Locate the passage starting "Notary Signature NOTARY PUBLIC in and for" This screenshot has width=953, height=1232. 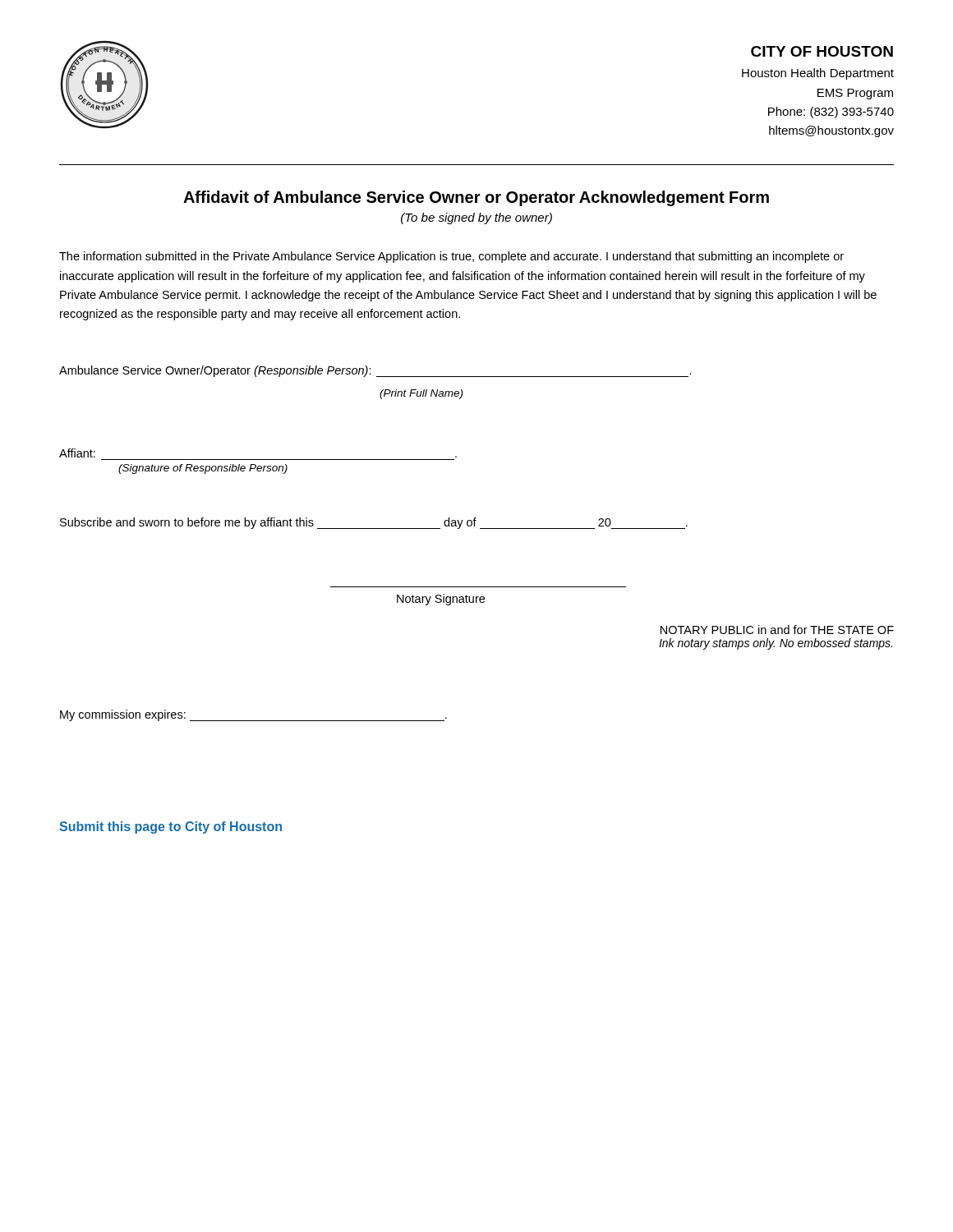441,600
